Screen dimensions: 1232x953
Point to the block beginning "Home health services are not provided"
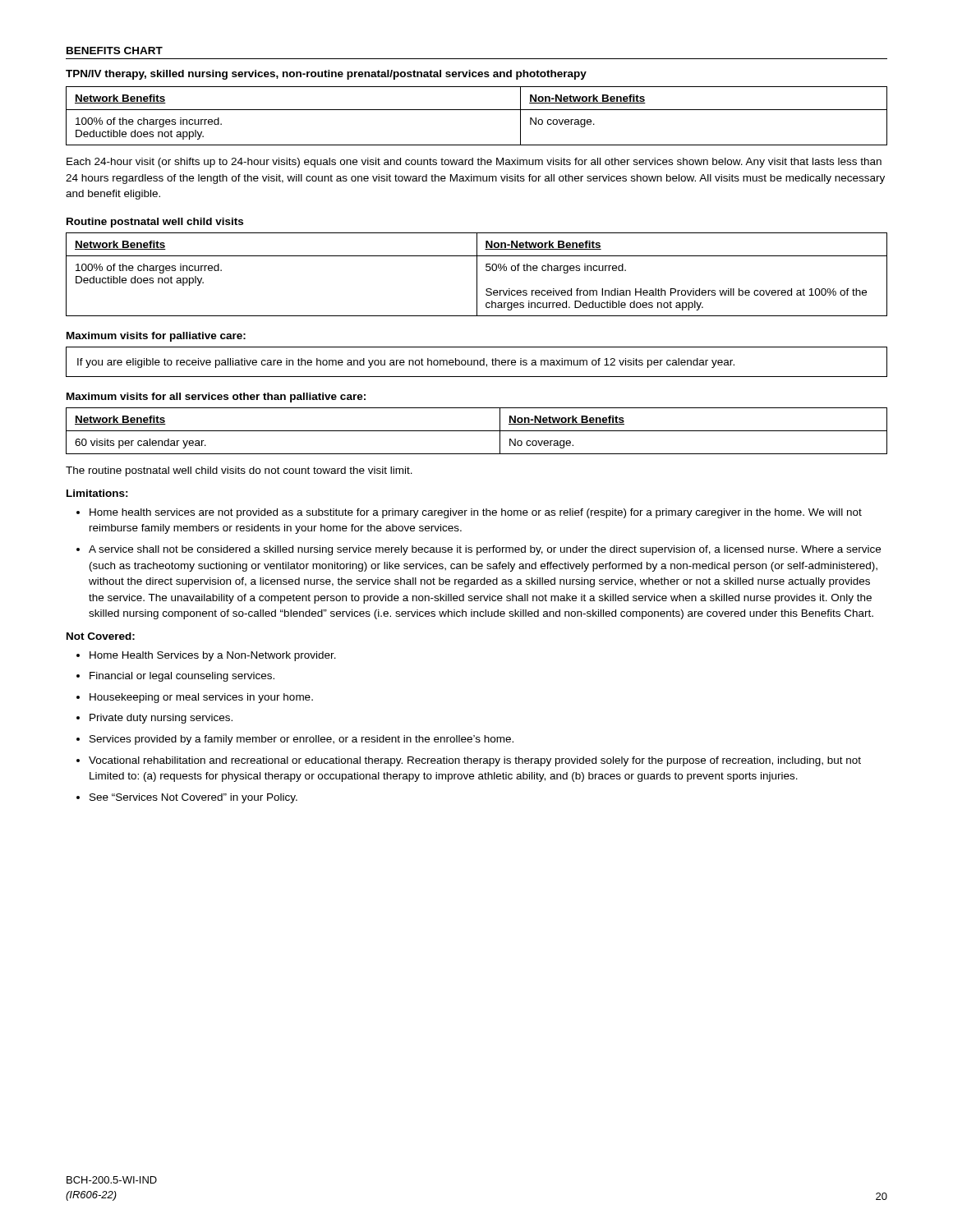(475, 520)
